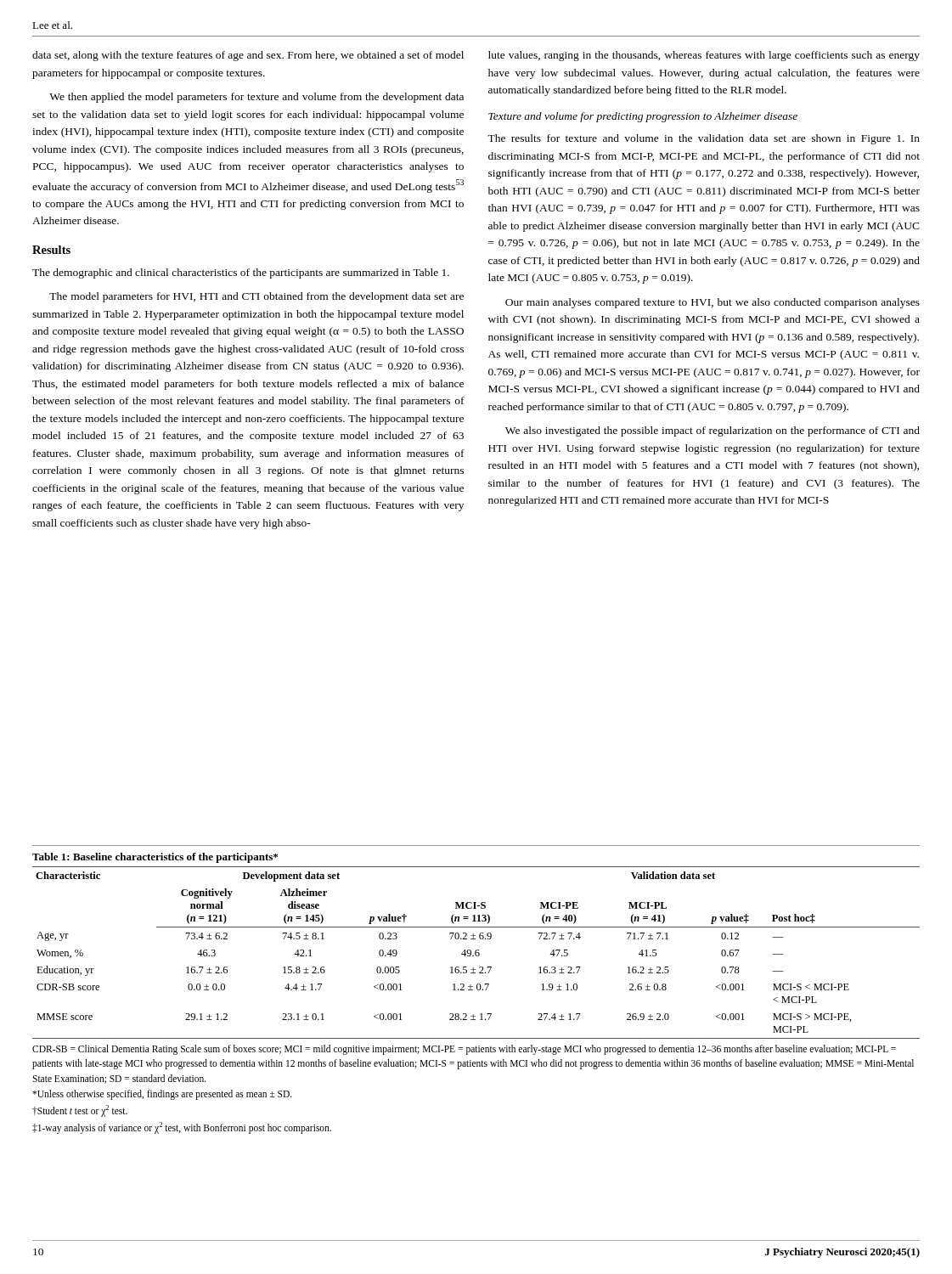
Task: Where is the section header that starts "Texture and volume for"?
Action: tap(643, 116)
